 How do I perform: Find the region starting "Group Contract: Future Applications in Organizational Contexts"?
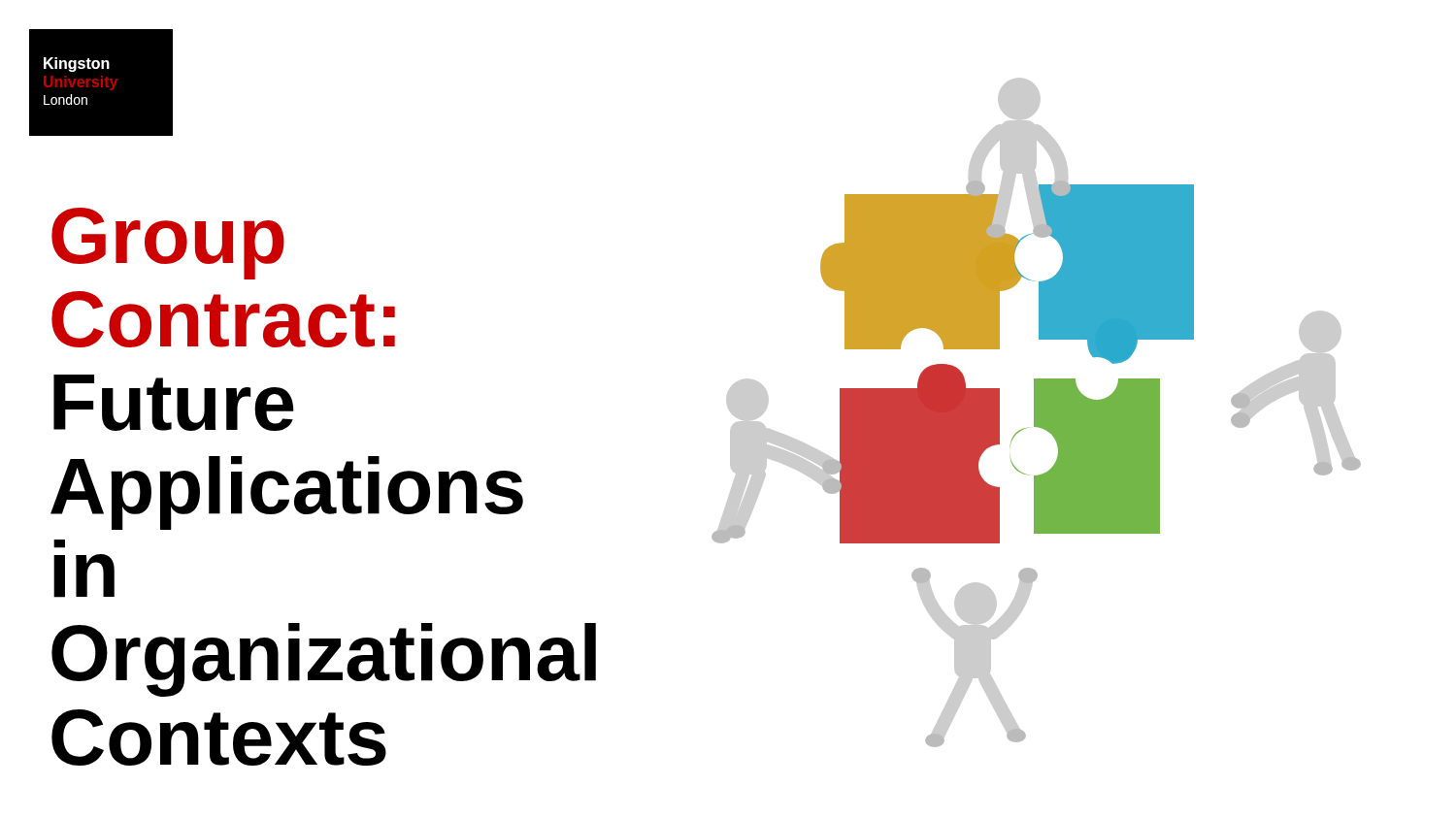pyautogui.click(x=320, y=486)
